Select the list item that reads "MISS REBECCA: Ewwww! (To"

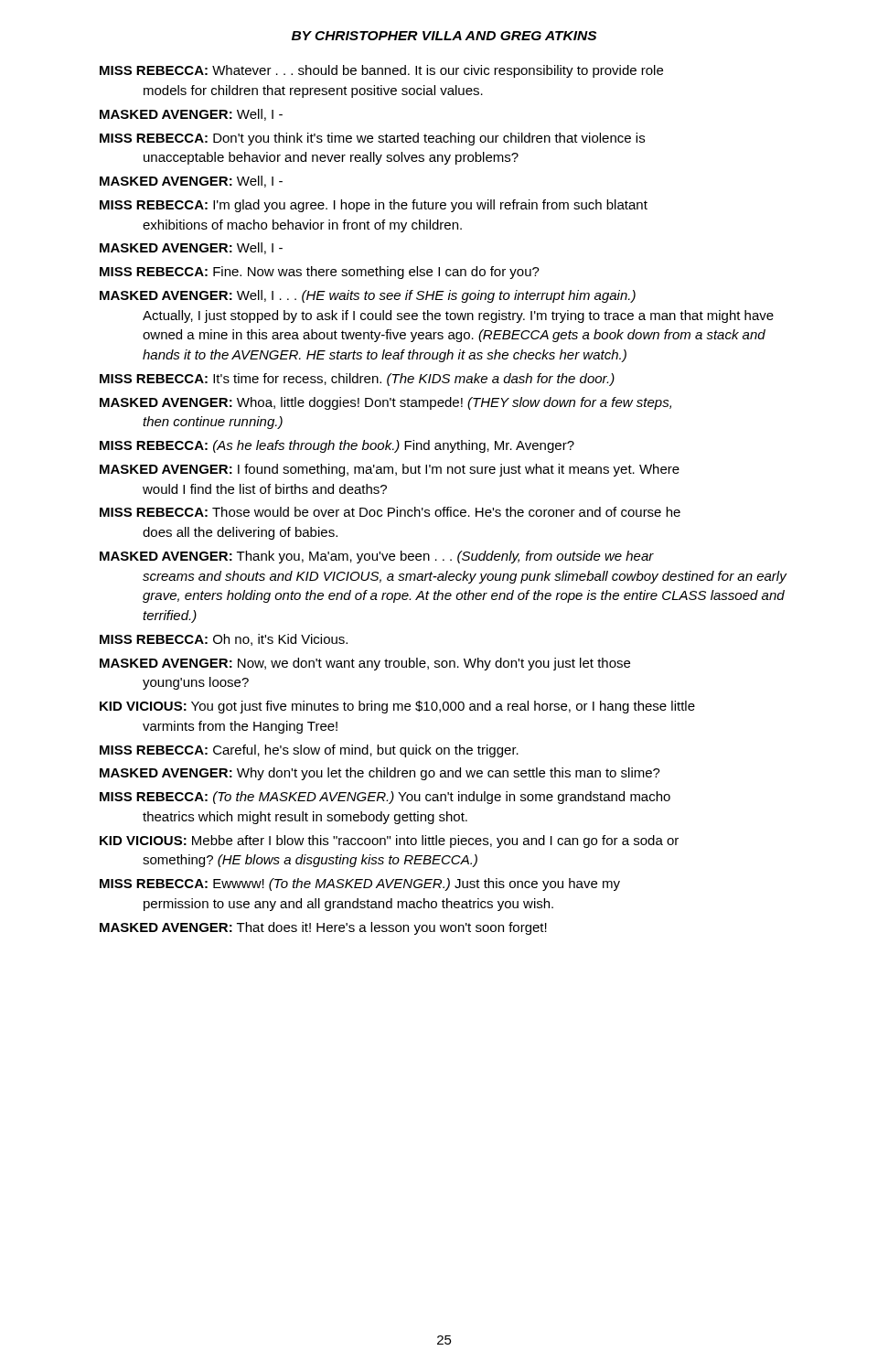coord(444,894)
